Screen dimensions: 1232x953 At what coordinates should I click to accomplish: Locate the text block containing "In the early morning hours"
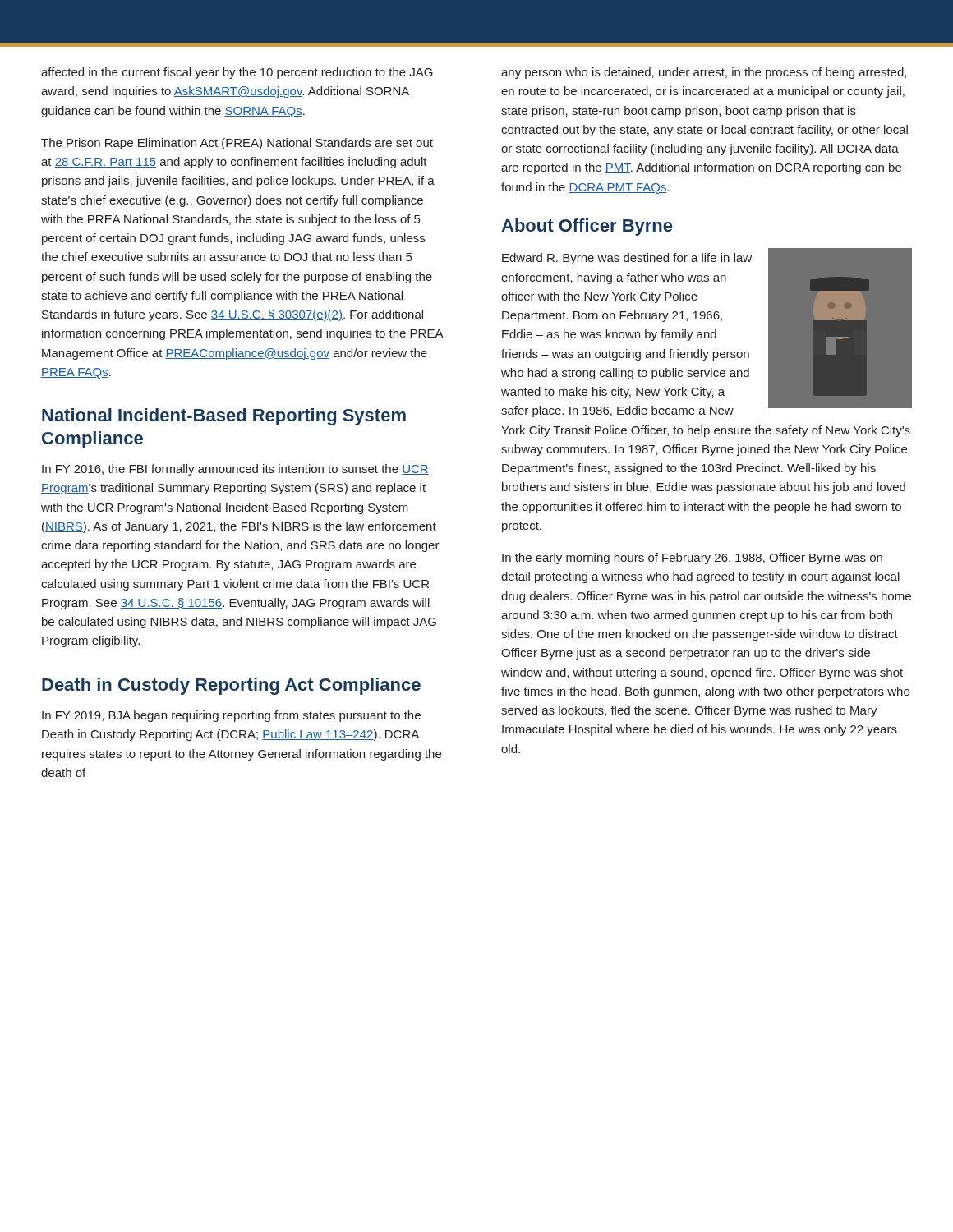(706, 653)
